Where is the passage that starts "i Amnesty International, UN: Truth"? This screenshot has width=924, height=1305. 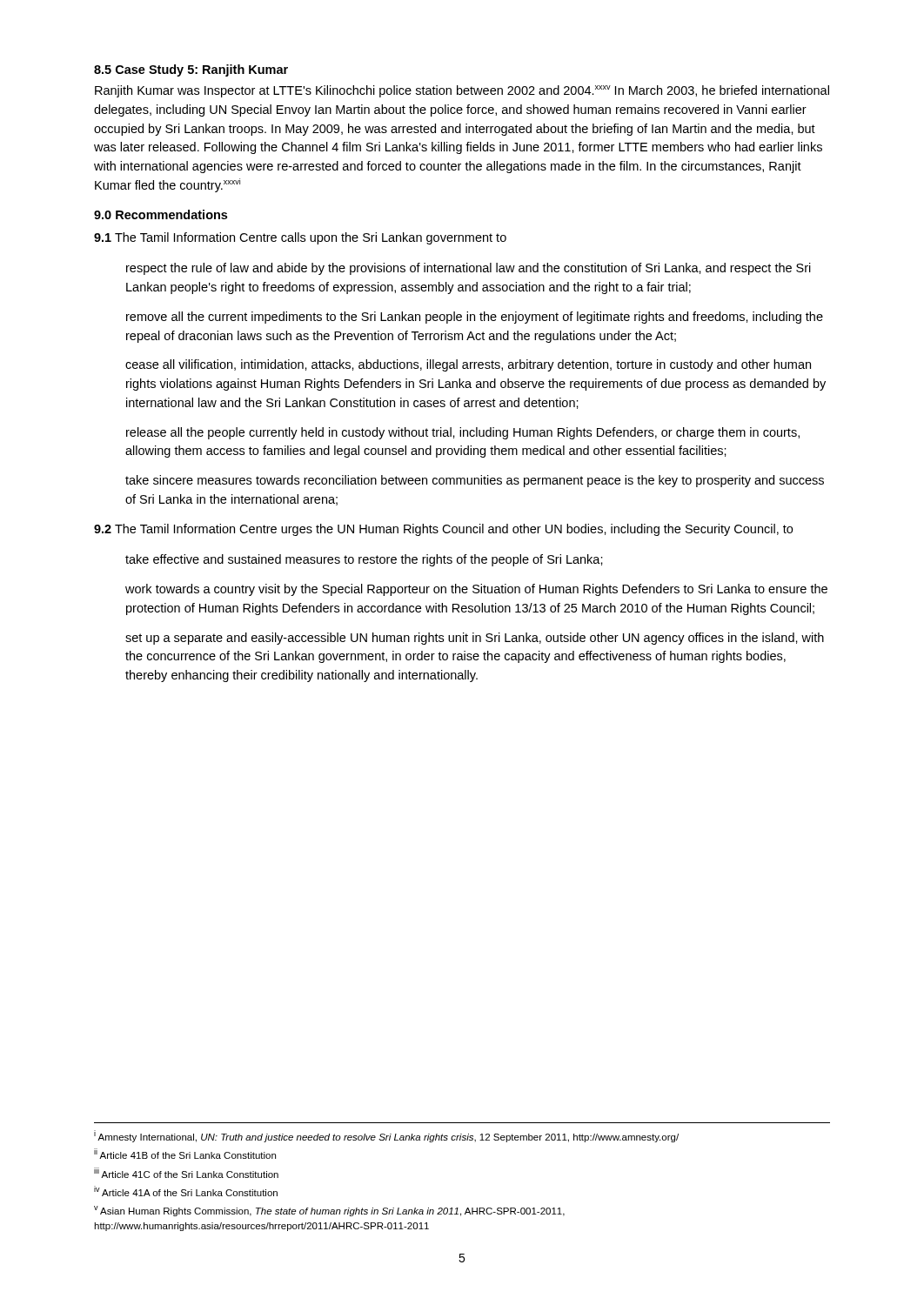tap(386, 1136)
